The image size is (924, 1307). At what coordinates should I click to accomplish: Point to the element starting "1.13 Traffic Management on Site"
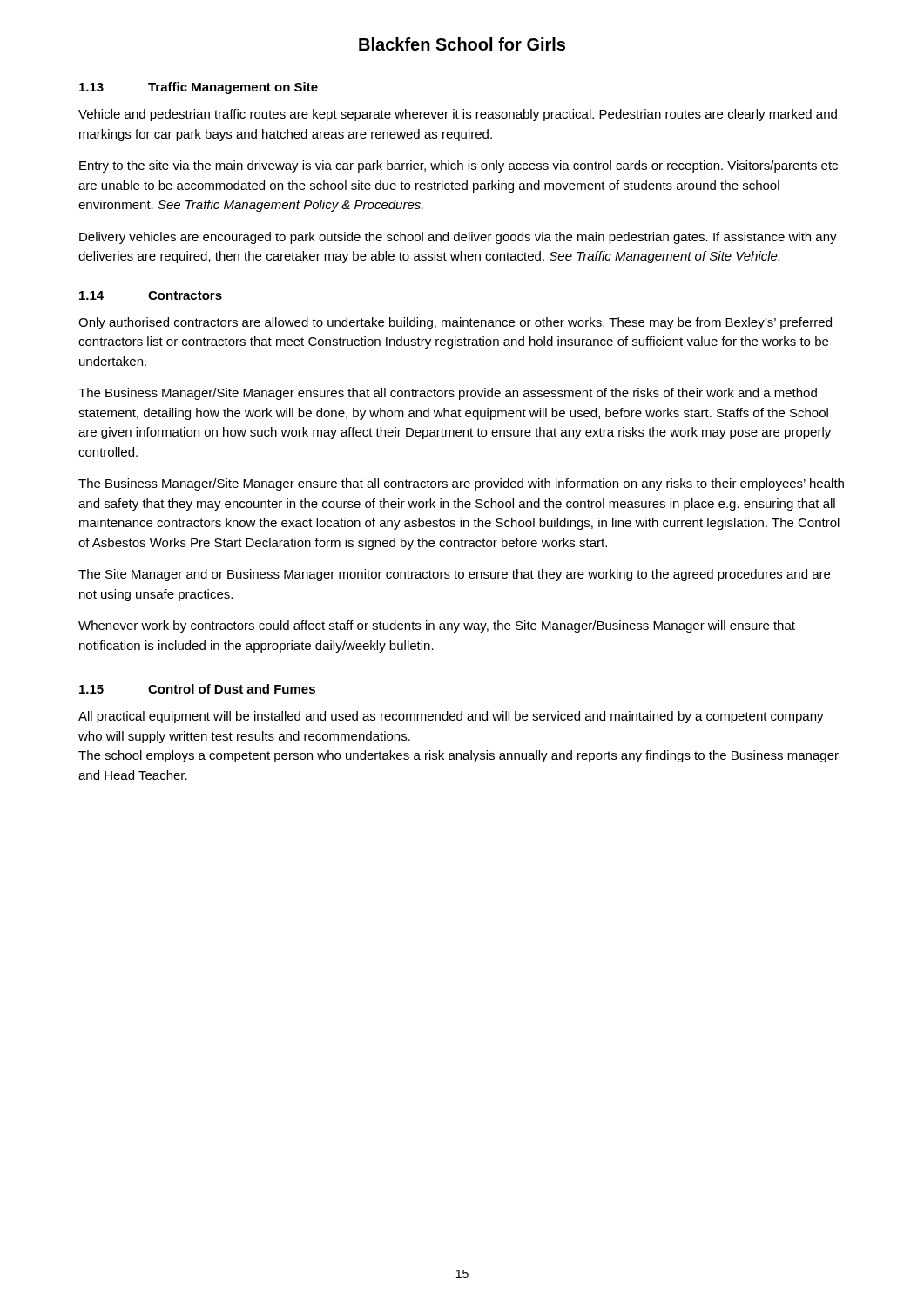[198, 87]
